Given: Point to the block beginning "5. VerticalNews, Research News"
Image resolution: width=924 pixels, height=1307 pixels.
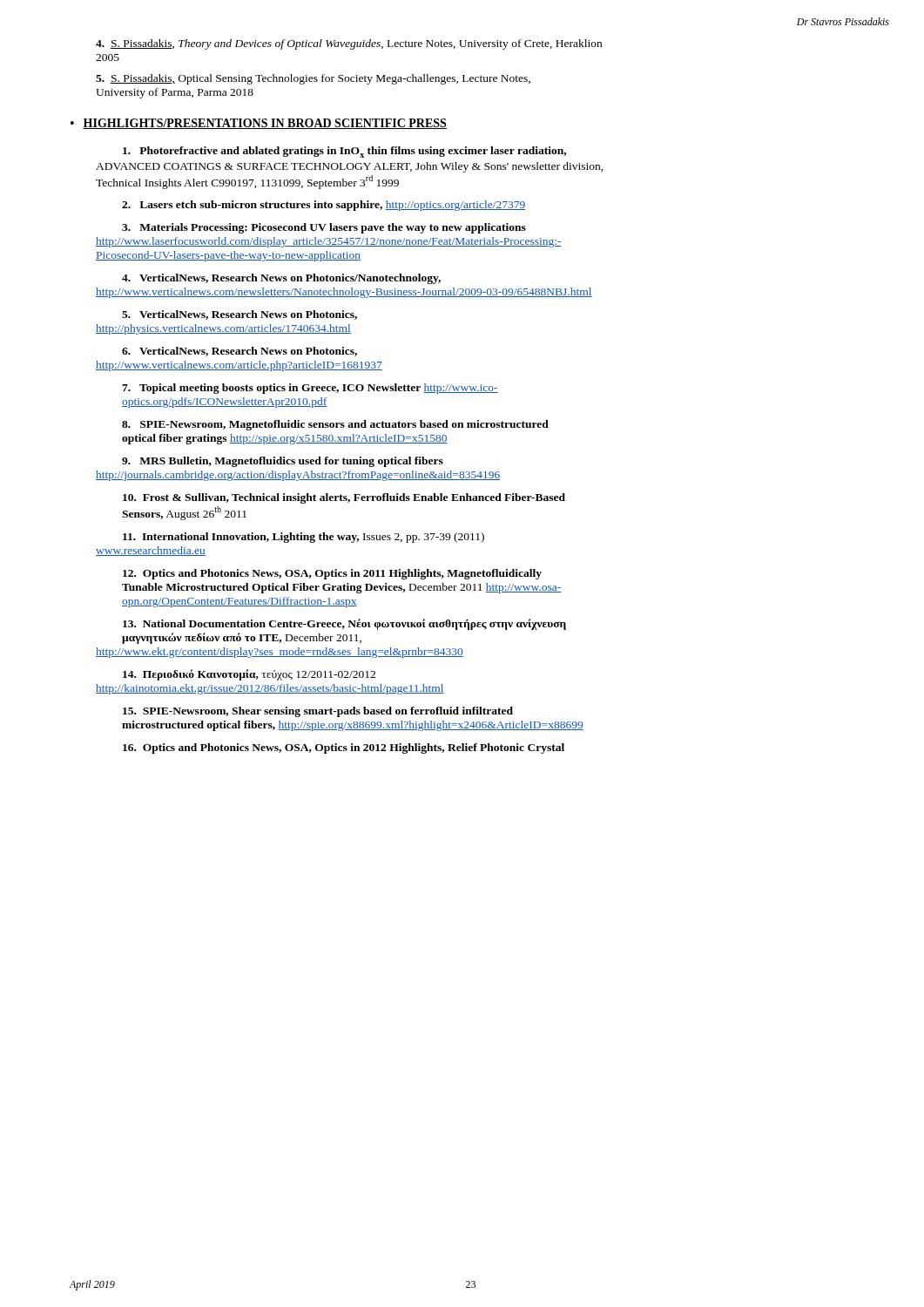Looking at the screenshot, I should pos(239,315).
